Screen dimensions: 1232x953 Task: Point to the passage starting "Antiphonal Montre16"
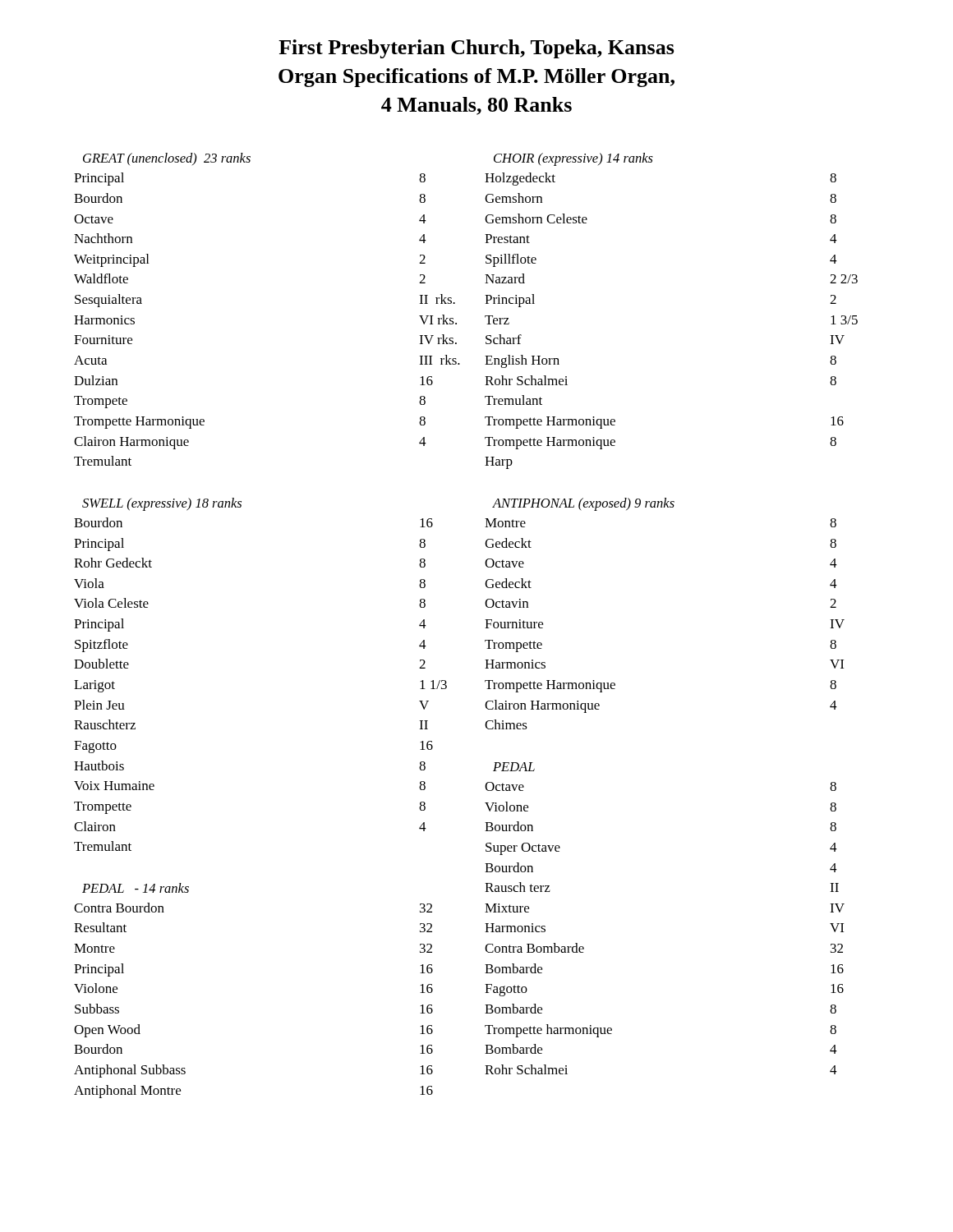[122, 1091]
